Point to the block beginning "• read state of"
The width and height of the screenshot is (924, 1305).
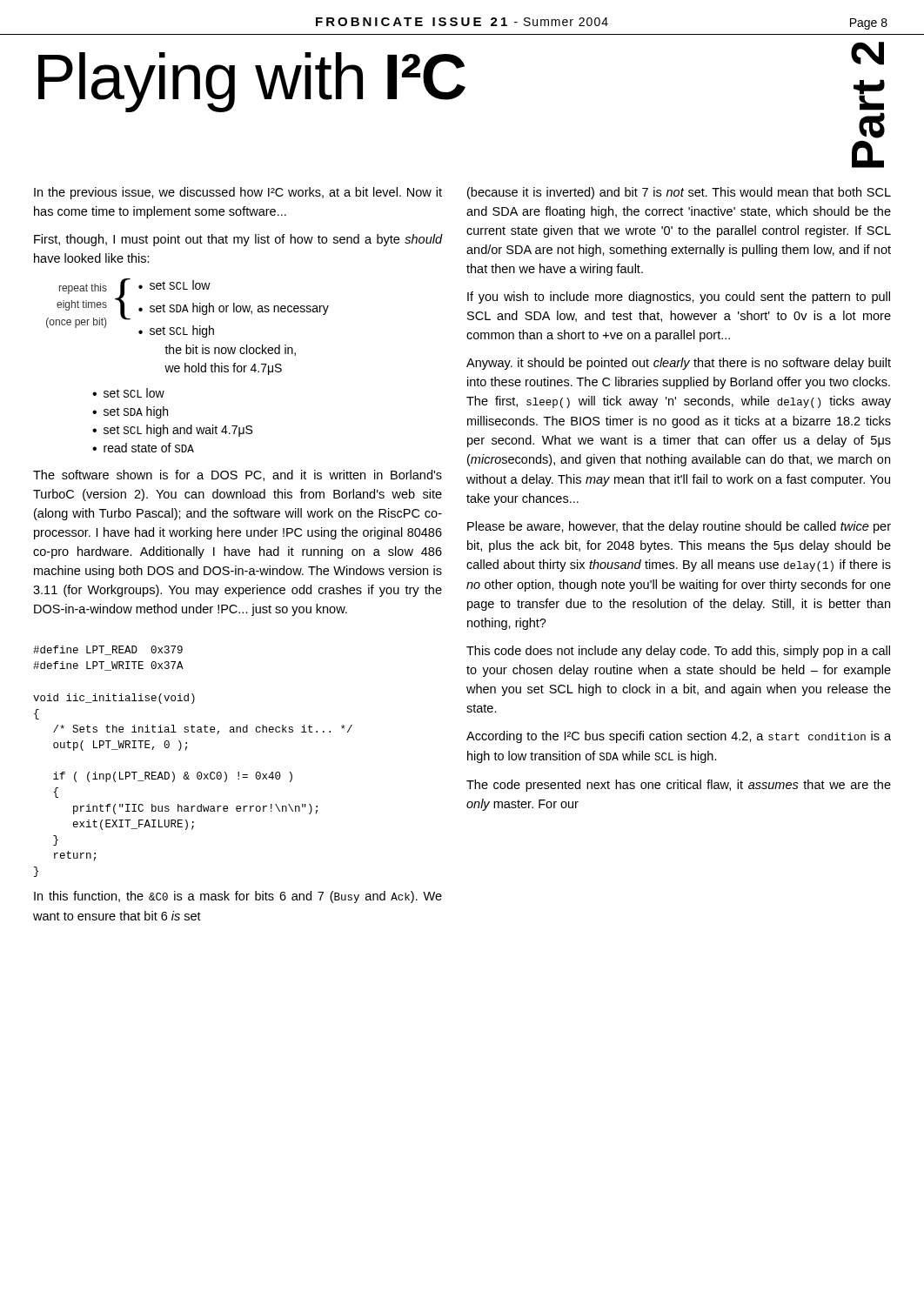point(143,449)
